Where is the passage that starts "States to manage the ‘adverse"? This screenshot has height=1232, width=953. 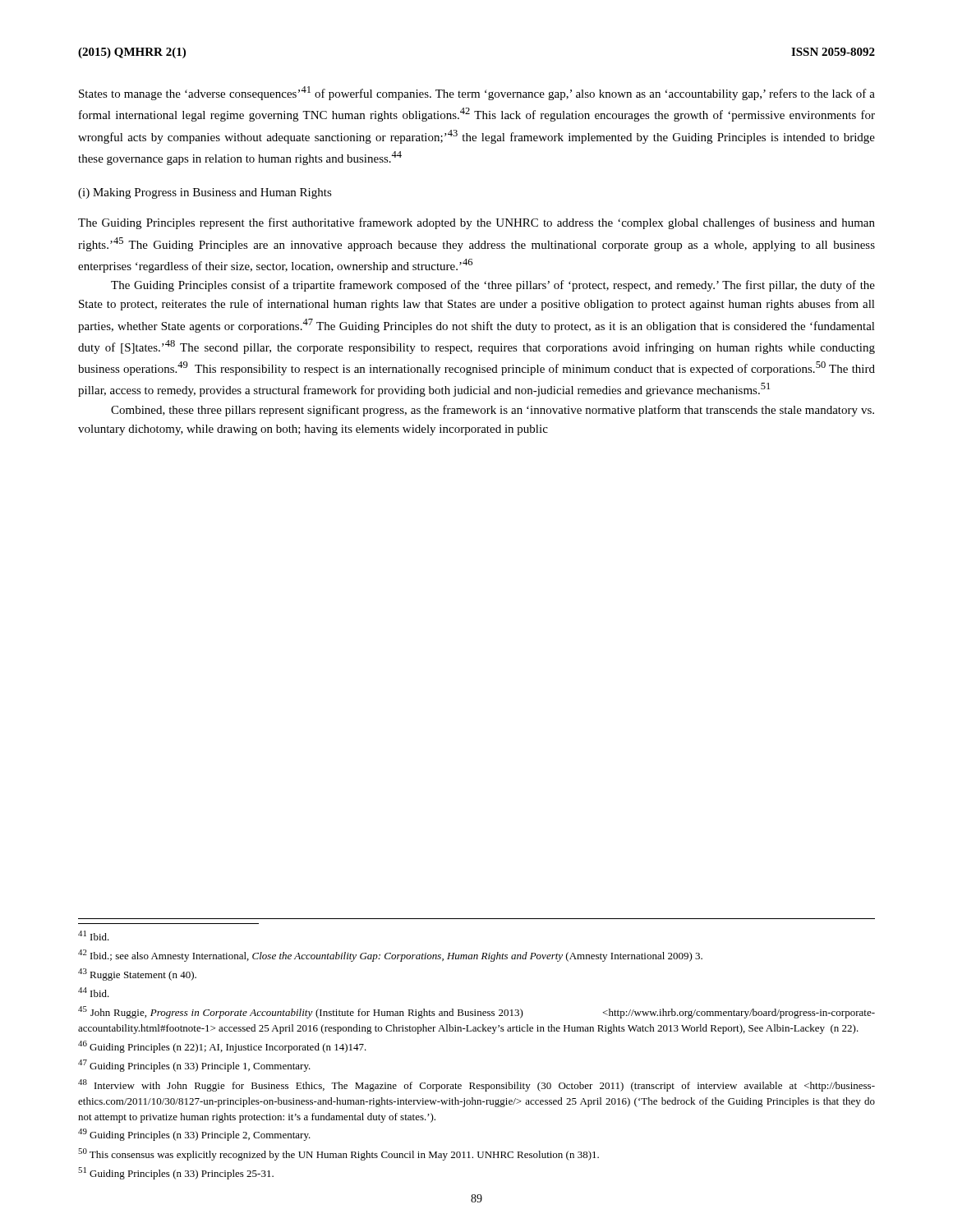click(x=476, y=125)
